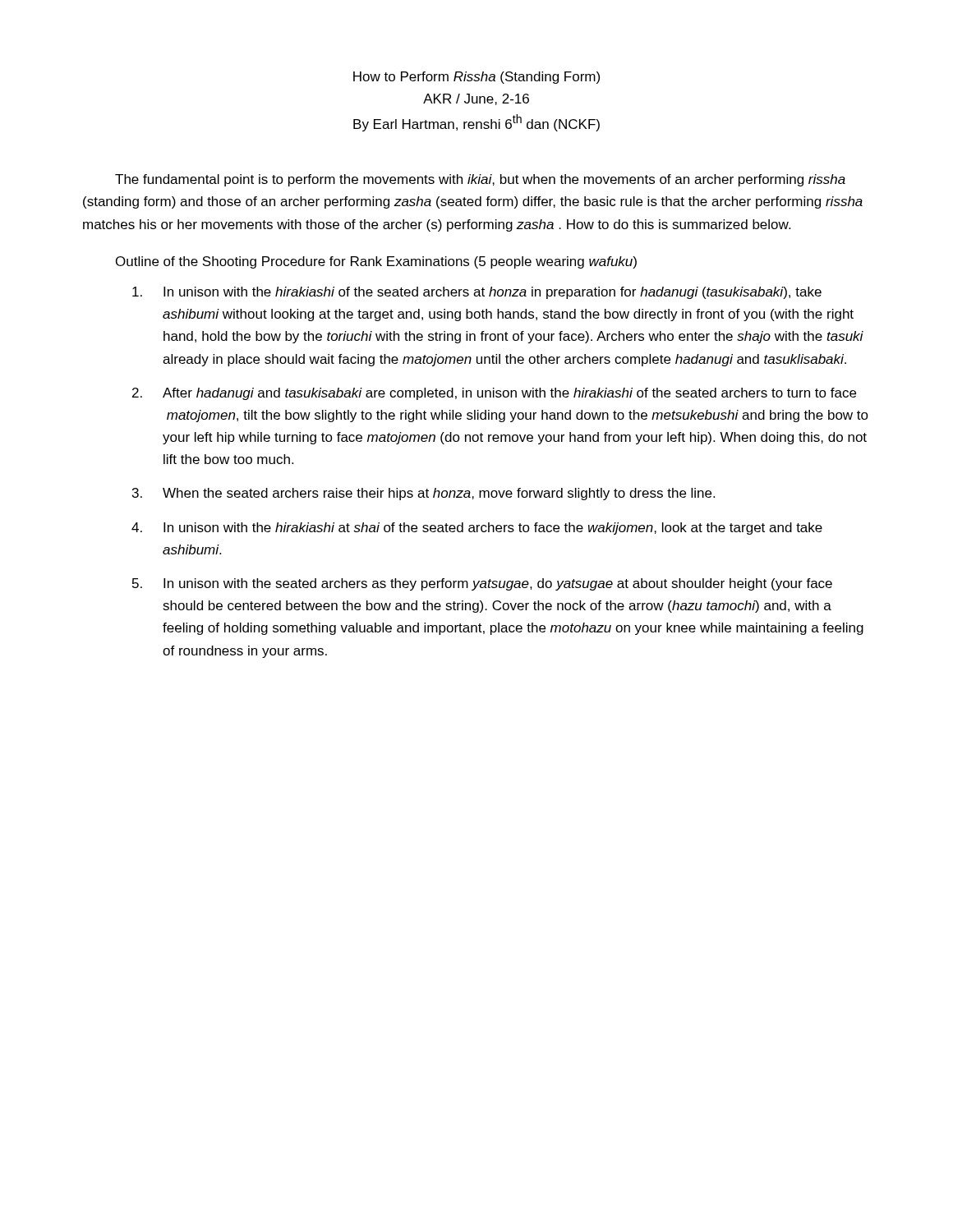The image size is (953, 1232).
Task: Locate the text block starting "Outline of the Shooting Procedure for Rank"
Action: pos(376,261)
